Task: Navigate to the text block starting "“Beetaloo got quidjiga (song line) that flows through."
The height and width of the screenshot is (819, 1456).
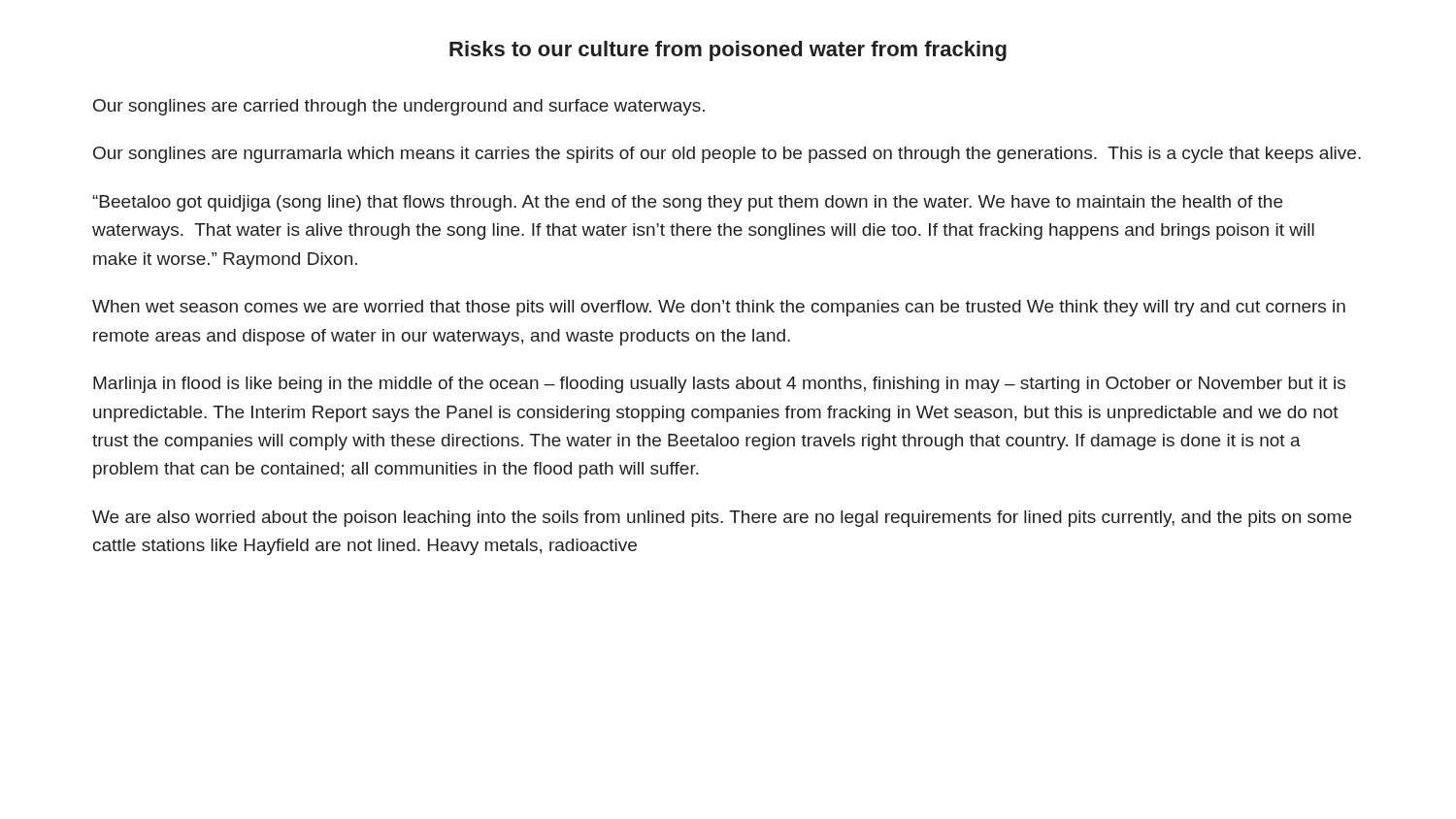Action: (704, 230)
